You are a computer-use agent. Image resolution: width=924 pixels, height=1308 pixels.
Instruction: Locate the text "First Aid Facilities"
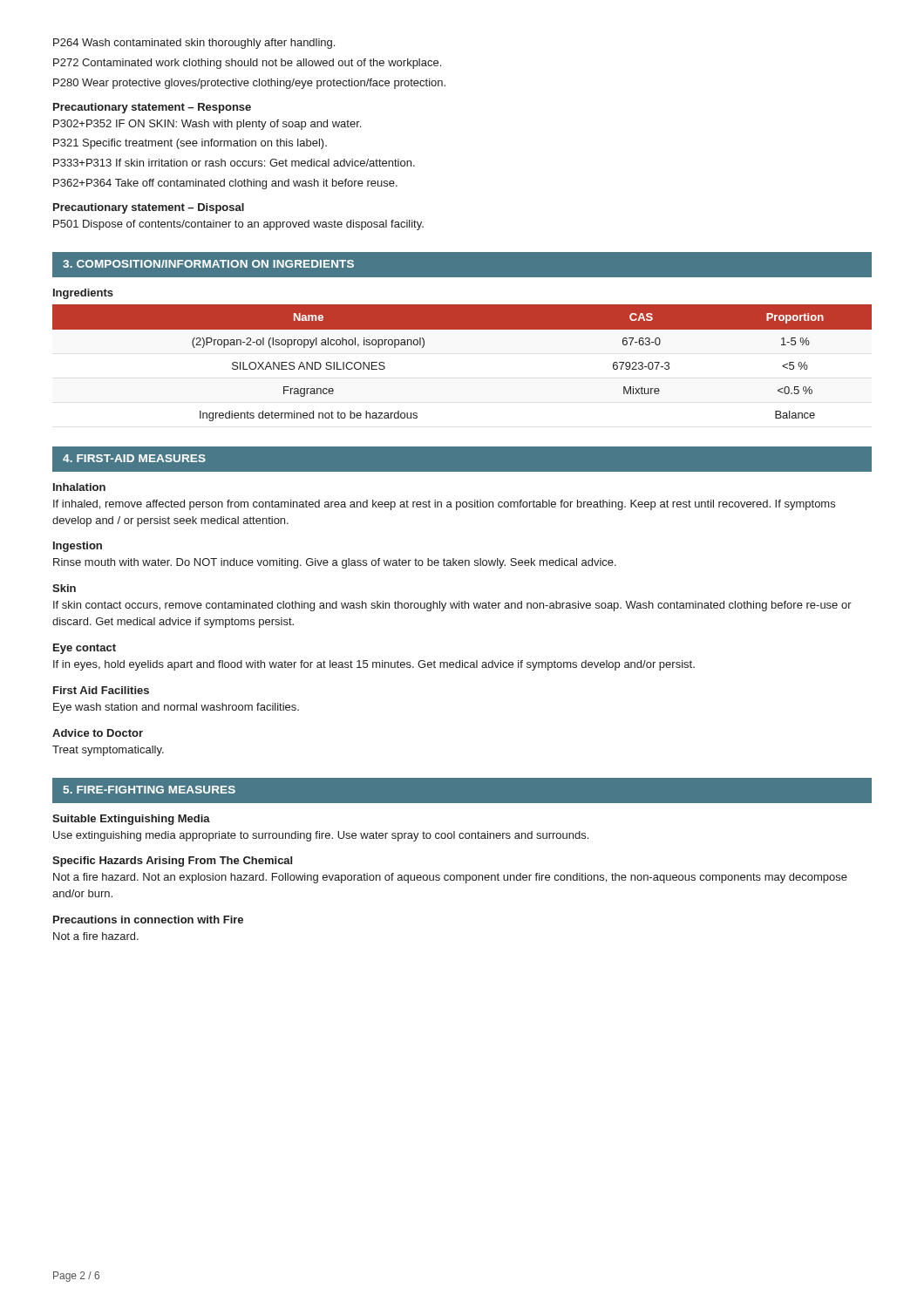tap(101, 690)
